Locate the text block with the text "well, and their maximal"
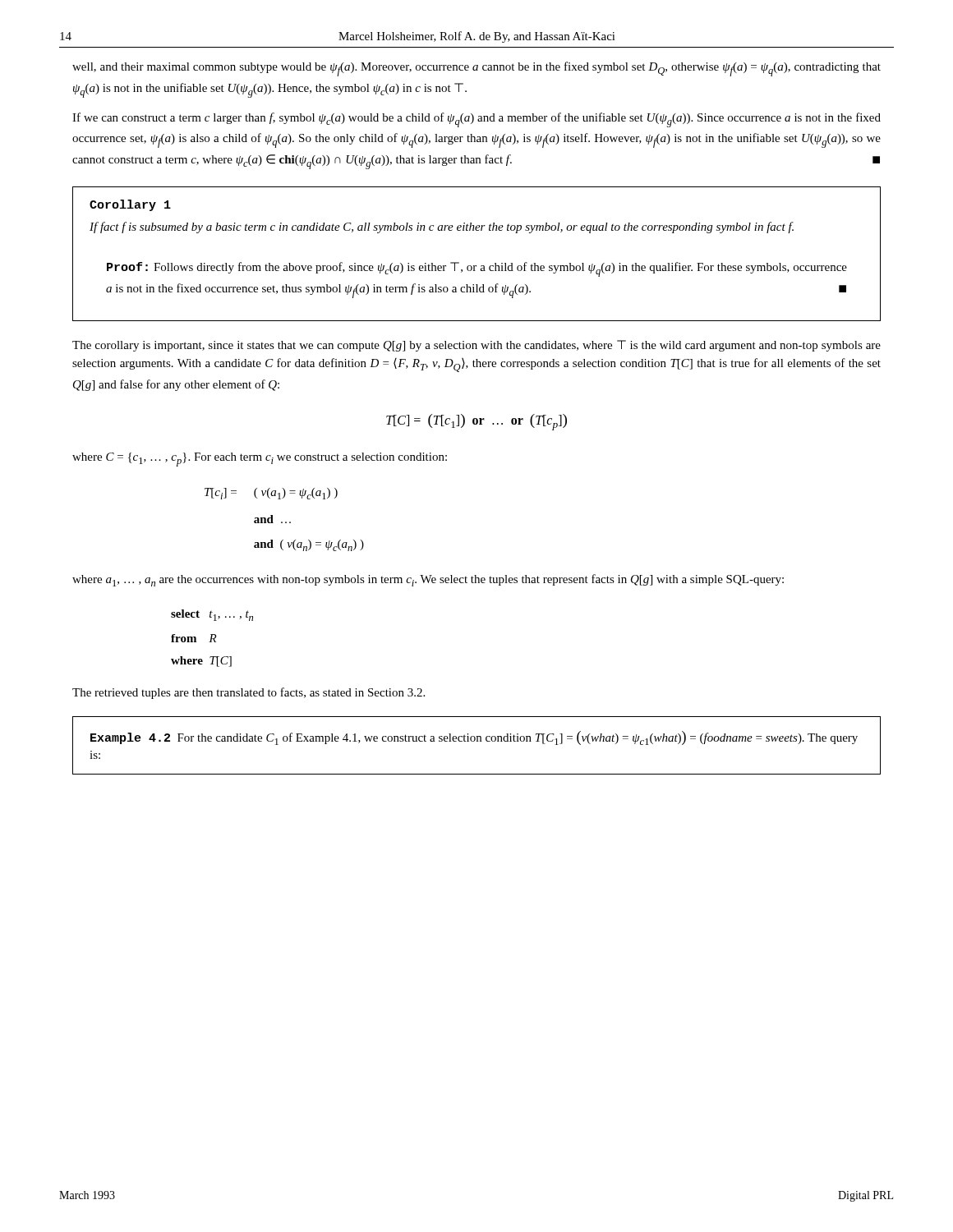 click(x=476, y=79)
